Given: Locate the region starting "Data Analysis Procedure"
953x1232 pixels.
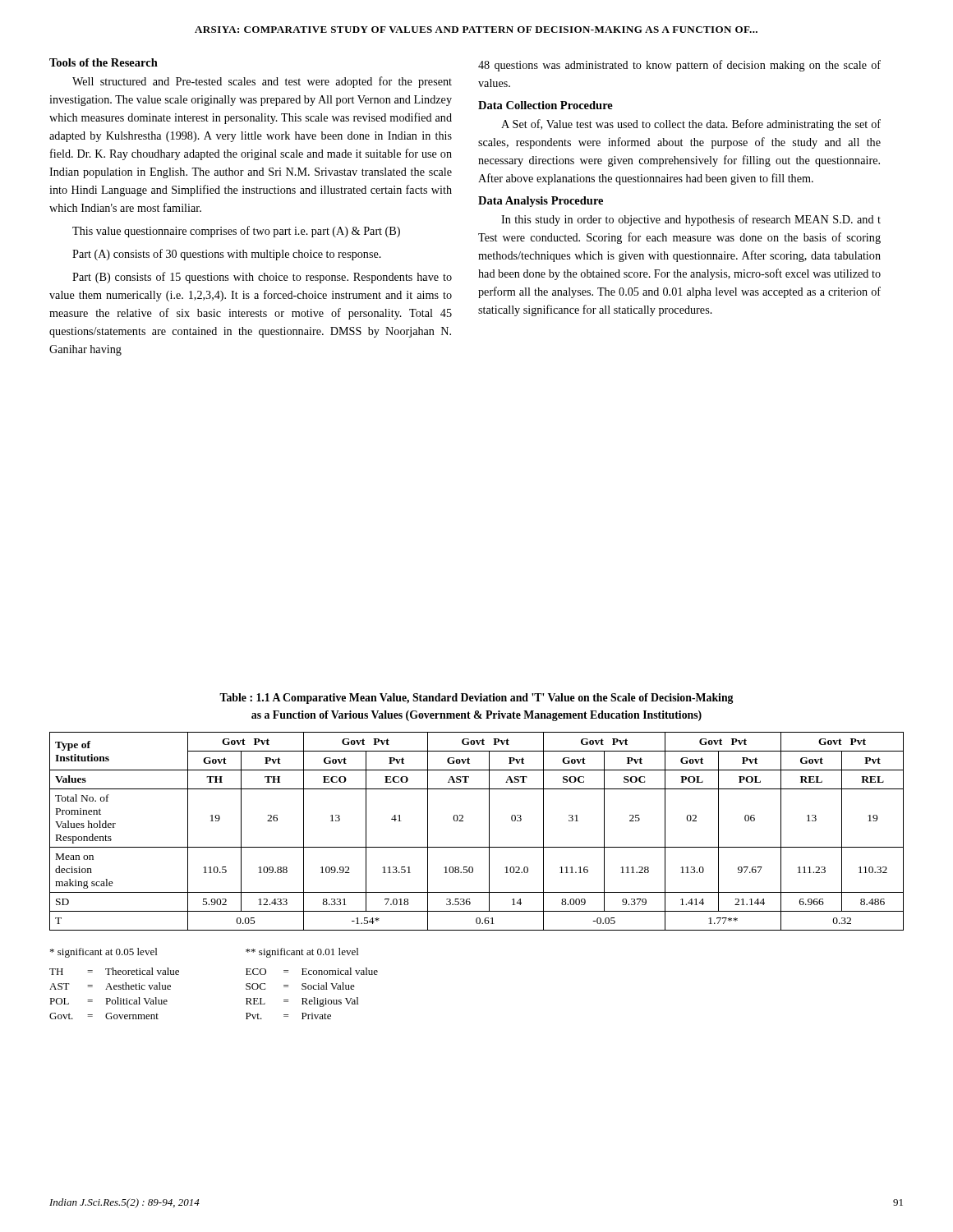Looking at the screenshot, I should [x=541, y=200].
